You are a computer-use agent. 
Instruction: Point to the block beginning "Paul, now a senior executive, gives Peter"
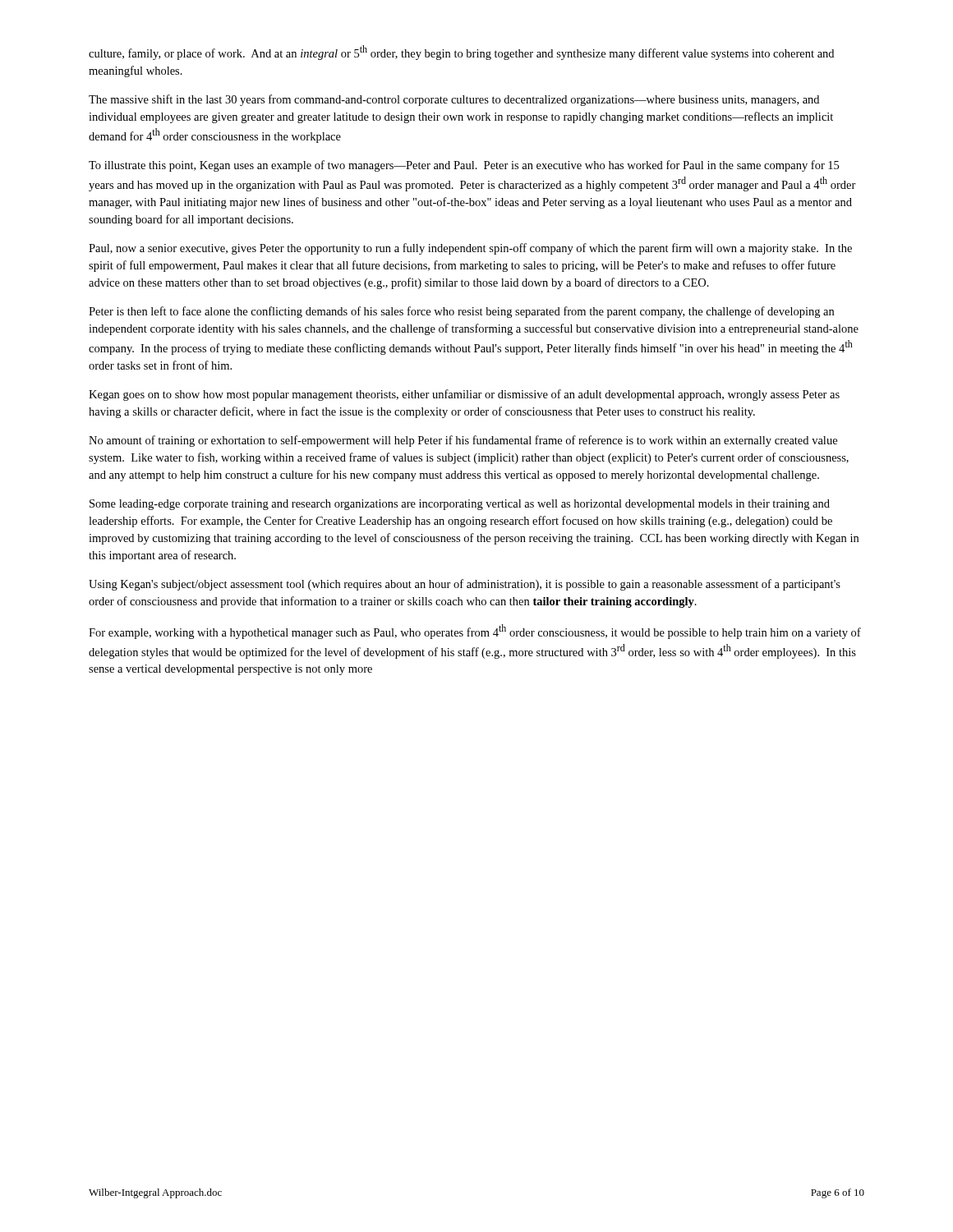tap(471, 265)
